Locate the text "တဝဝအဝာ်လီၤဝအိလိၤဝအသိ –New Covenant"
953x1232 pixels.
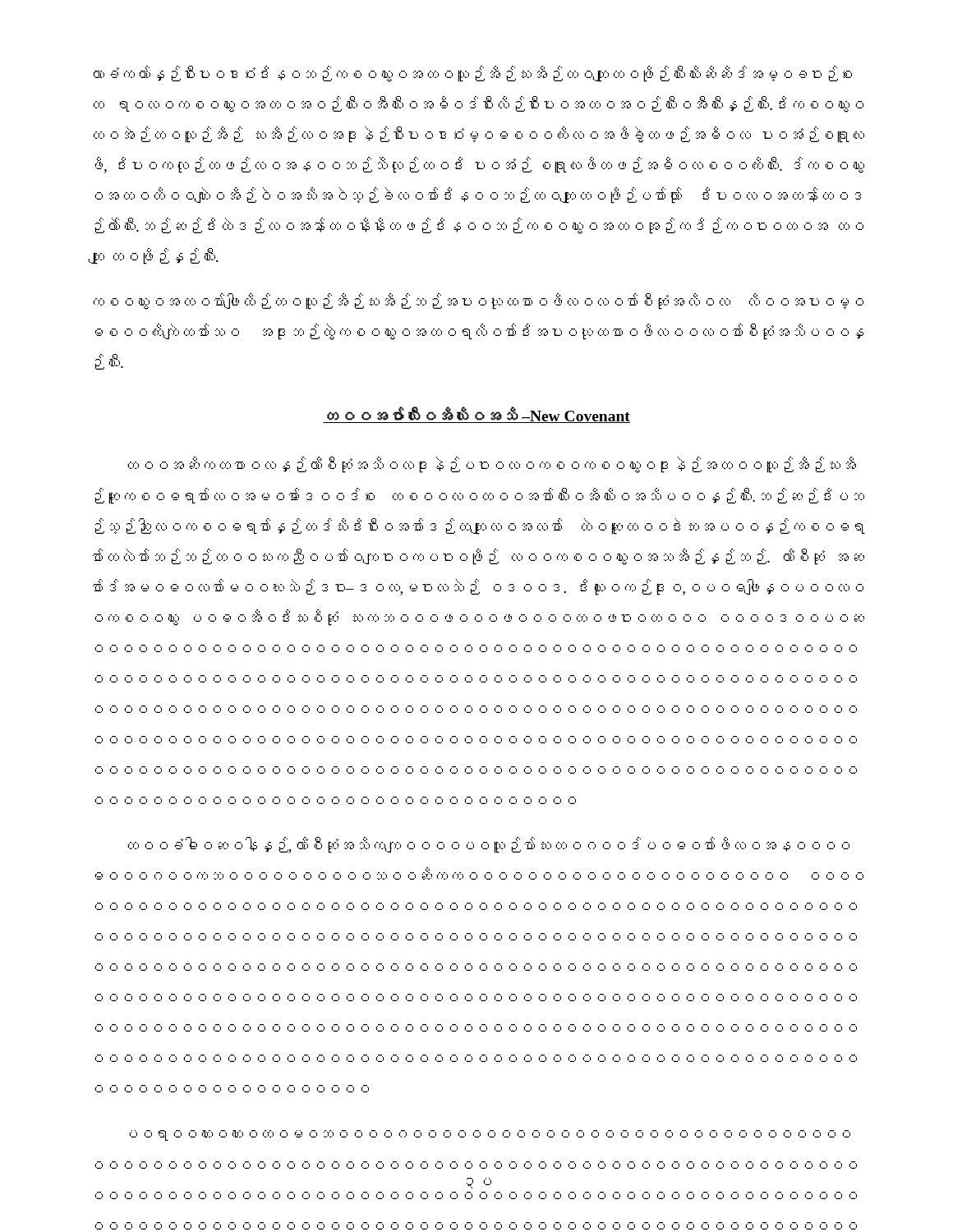point(476,416)
